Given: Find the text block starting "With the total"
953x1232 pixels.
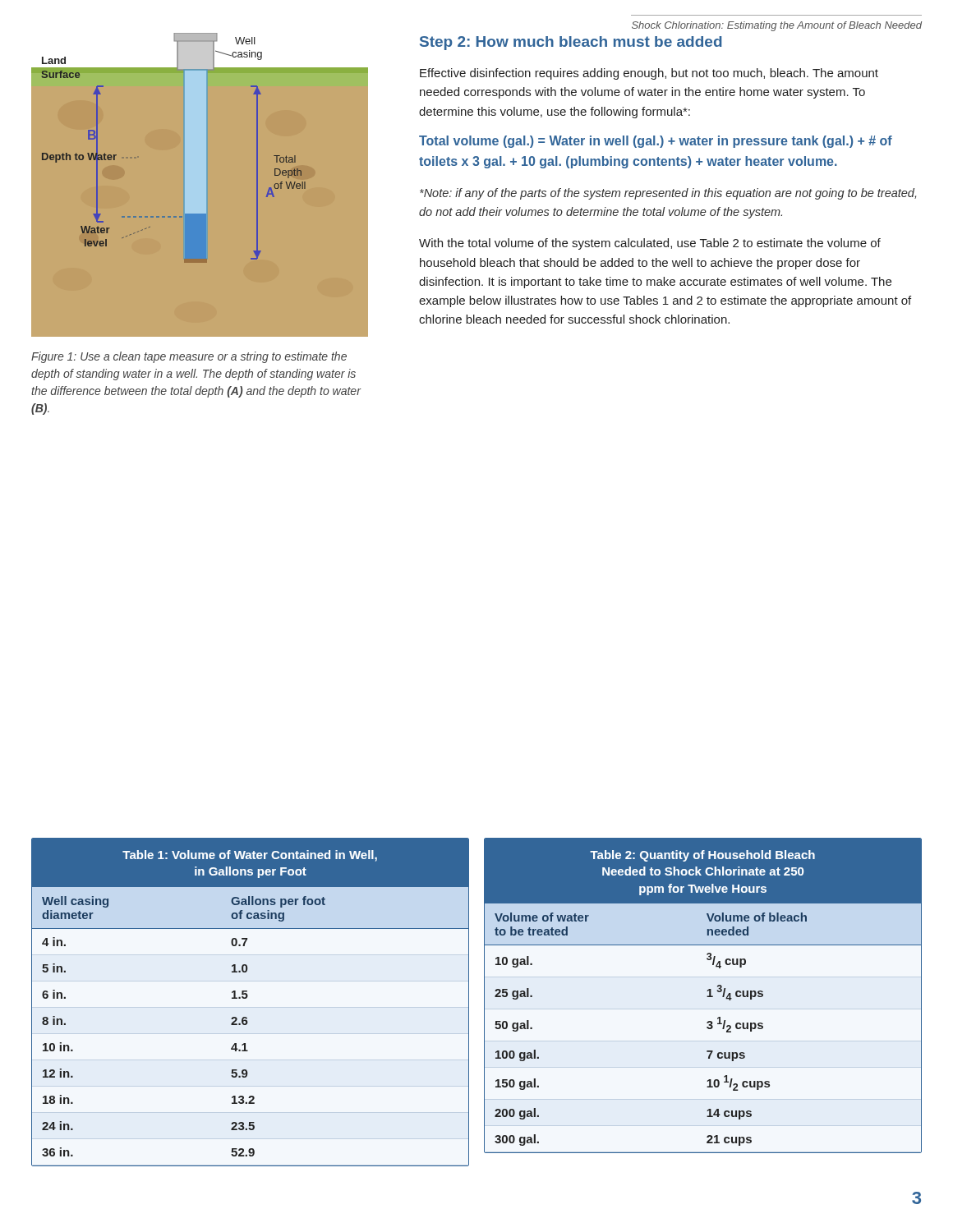Looking at the screenshot, I should (670, 281).
